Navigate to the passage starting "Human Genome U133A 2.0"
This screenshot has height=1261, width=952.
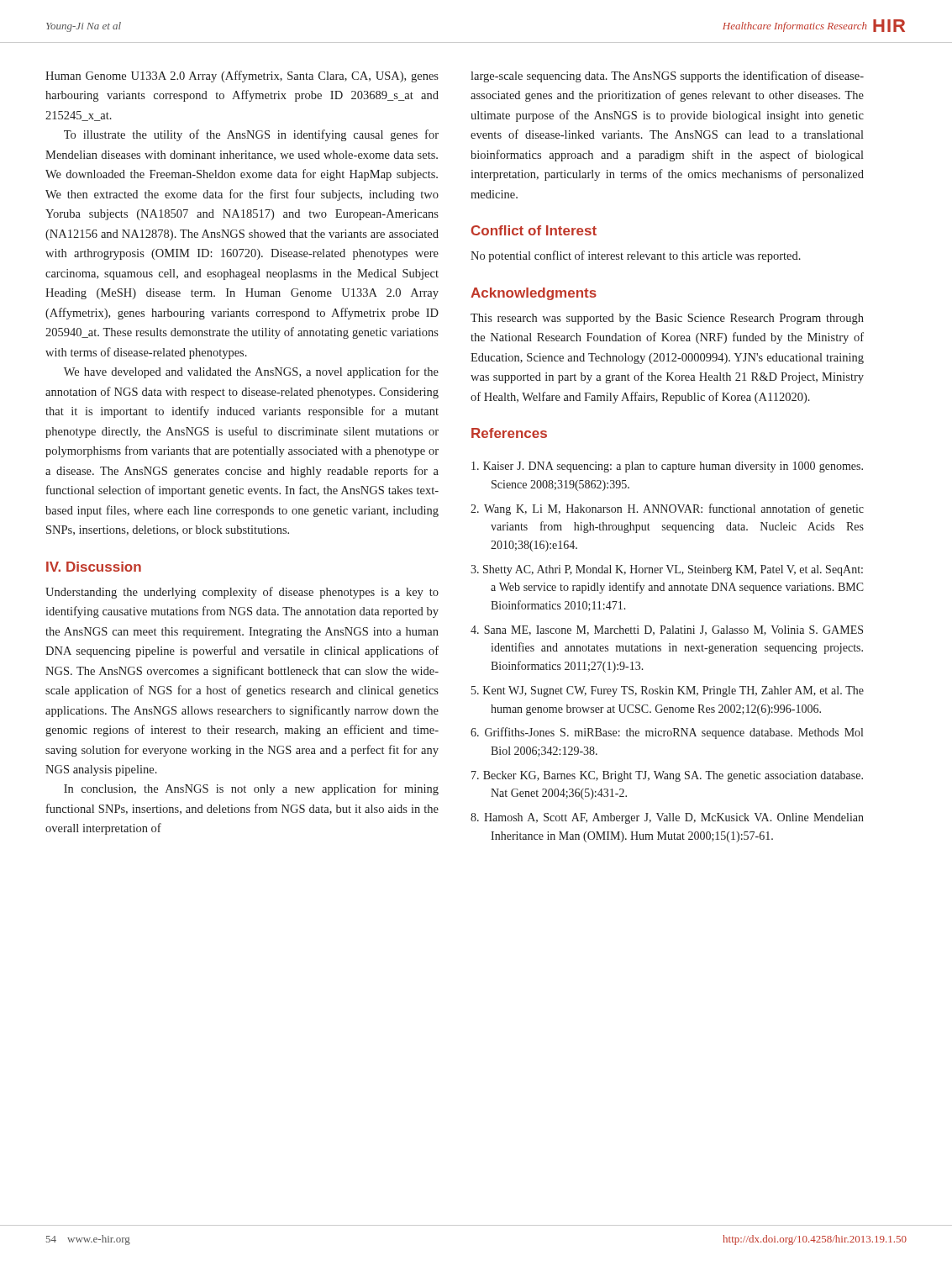242,303
